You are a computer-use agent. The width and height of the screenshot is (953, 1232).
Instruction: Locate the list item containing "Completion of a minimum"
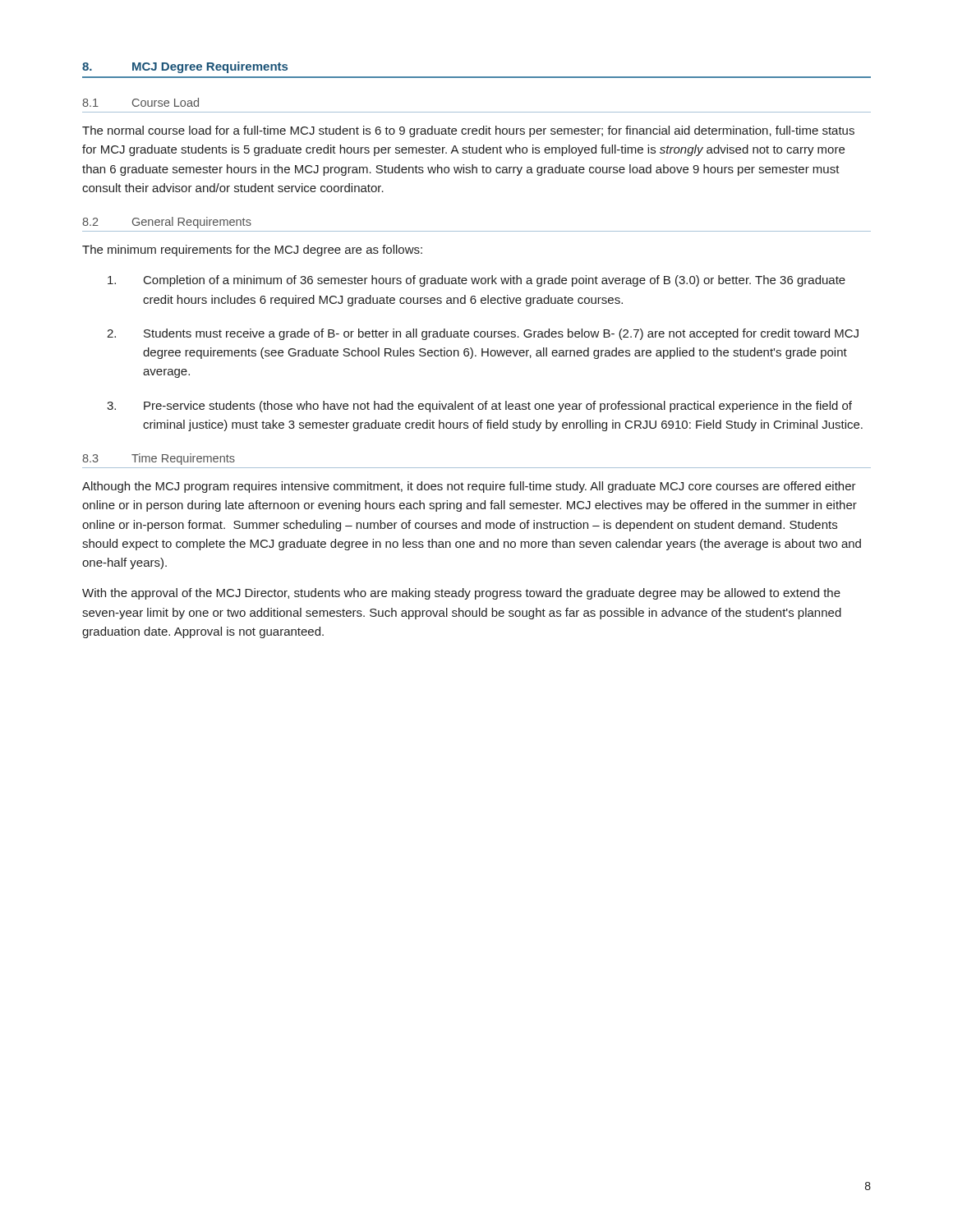click(507, 290)
